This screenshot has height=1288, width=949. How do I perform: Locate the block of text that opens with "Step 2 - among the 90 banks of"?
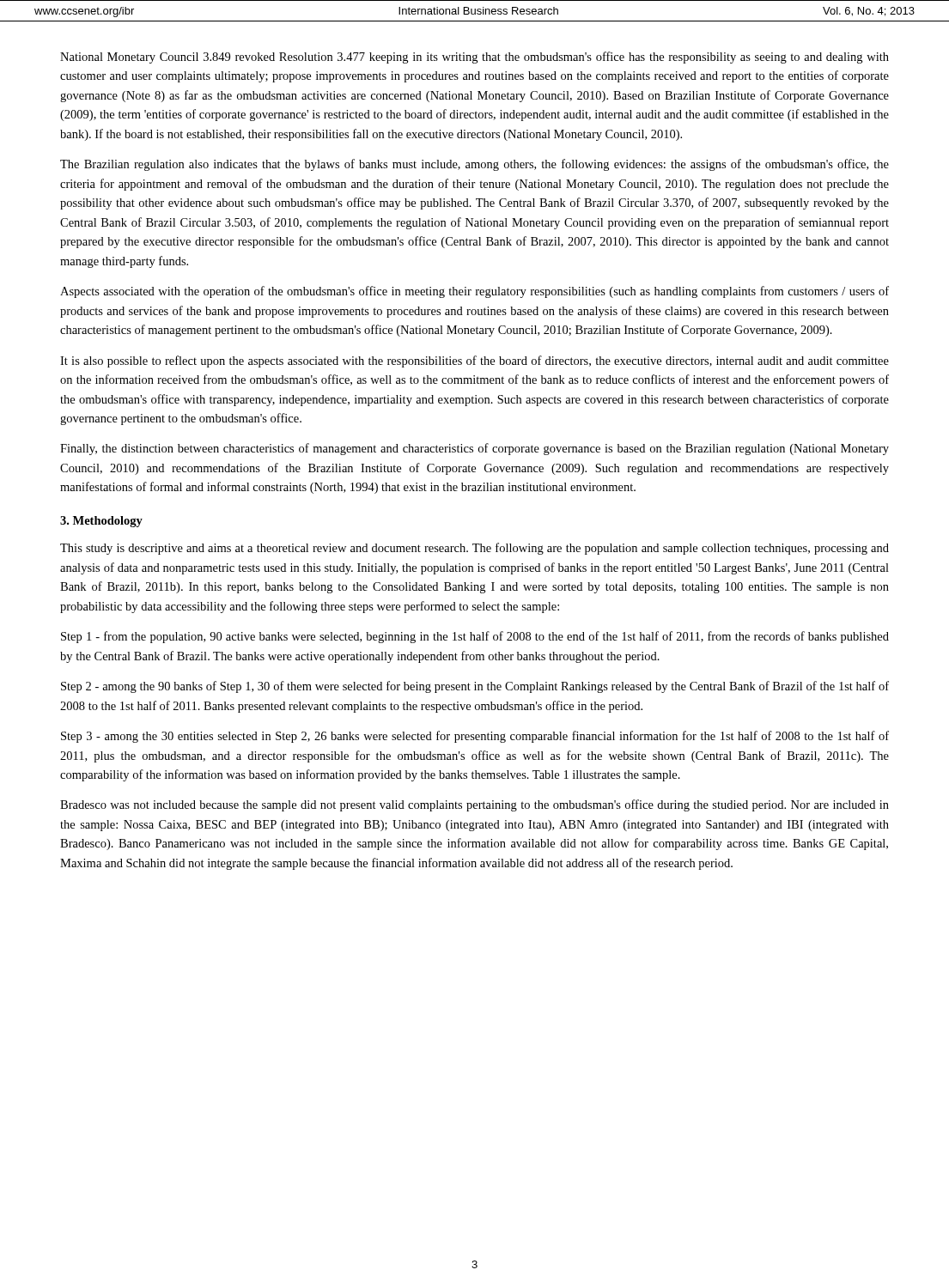pos(474,696)
